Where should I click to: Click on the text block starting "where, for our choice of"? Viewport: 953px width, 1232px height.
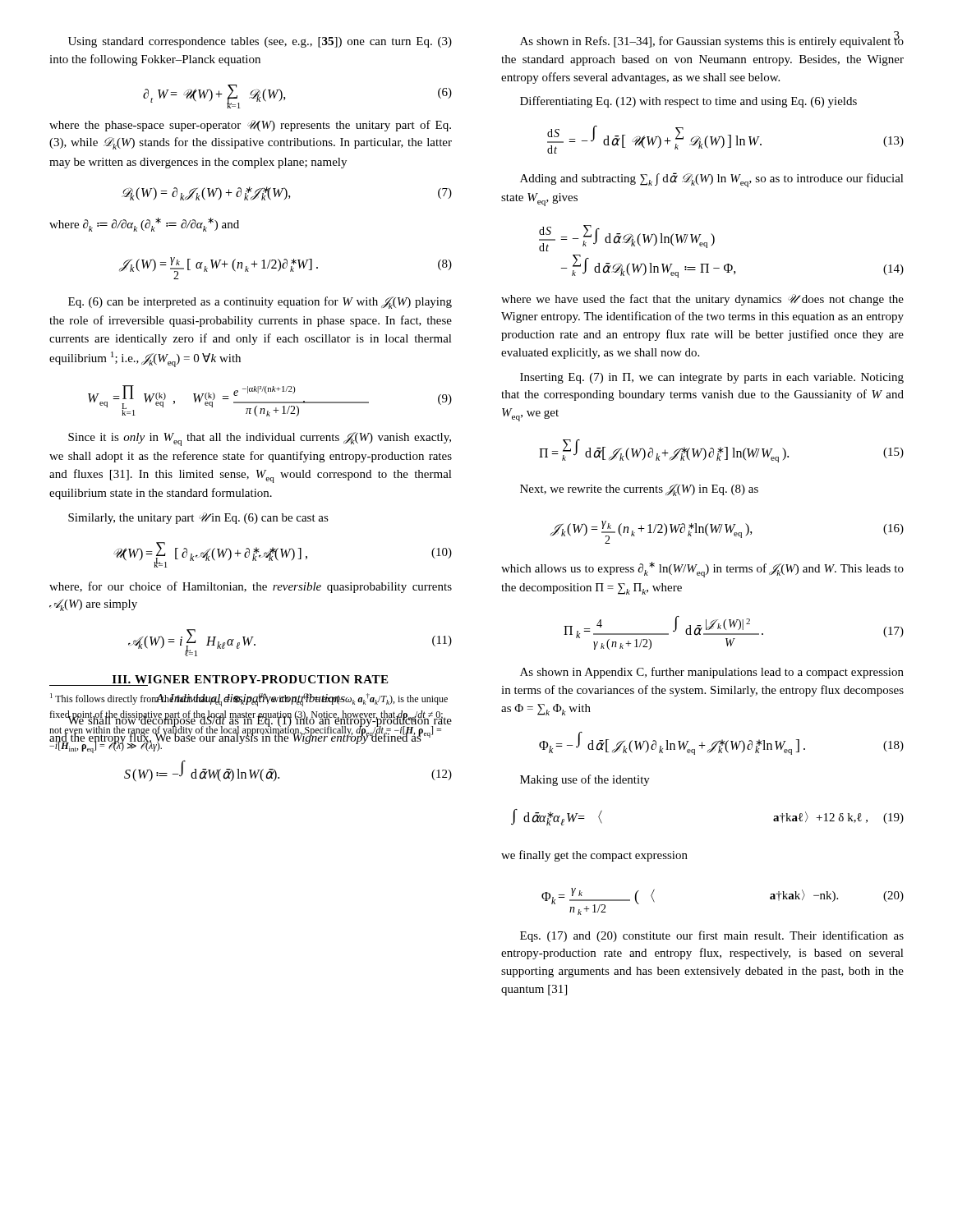tap(251, 596)
